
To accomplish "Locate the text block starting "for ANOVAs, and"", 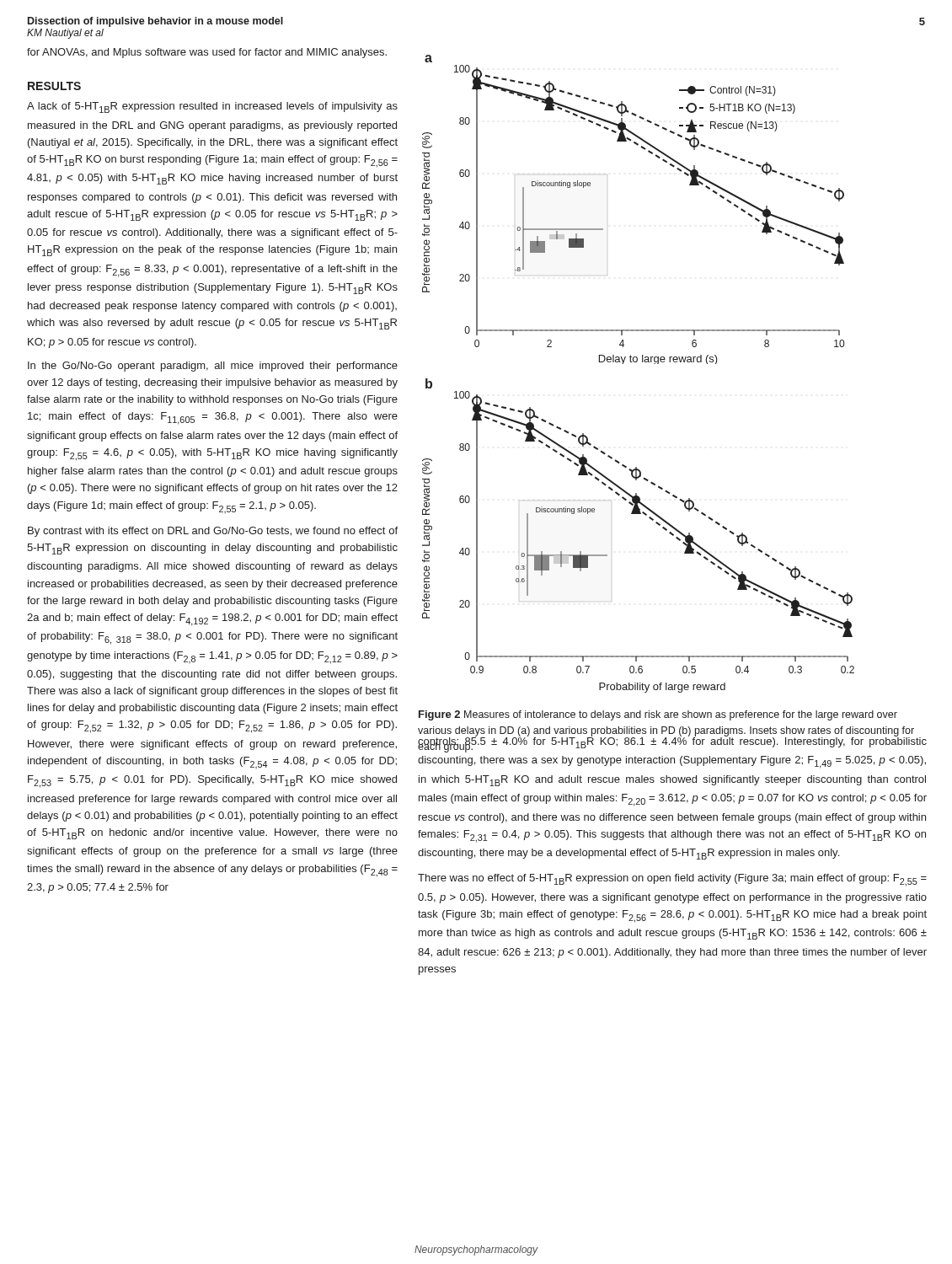I will [x=212, y=52].
